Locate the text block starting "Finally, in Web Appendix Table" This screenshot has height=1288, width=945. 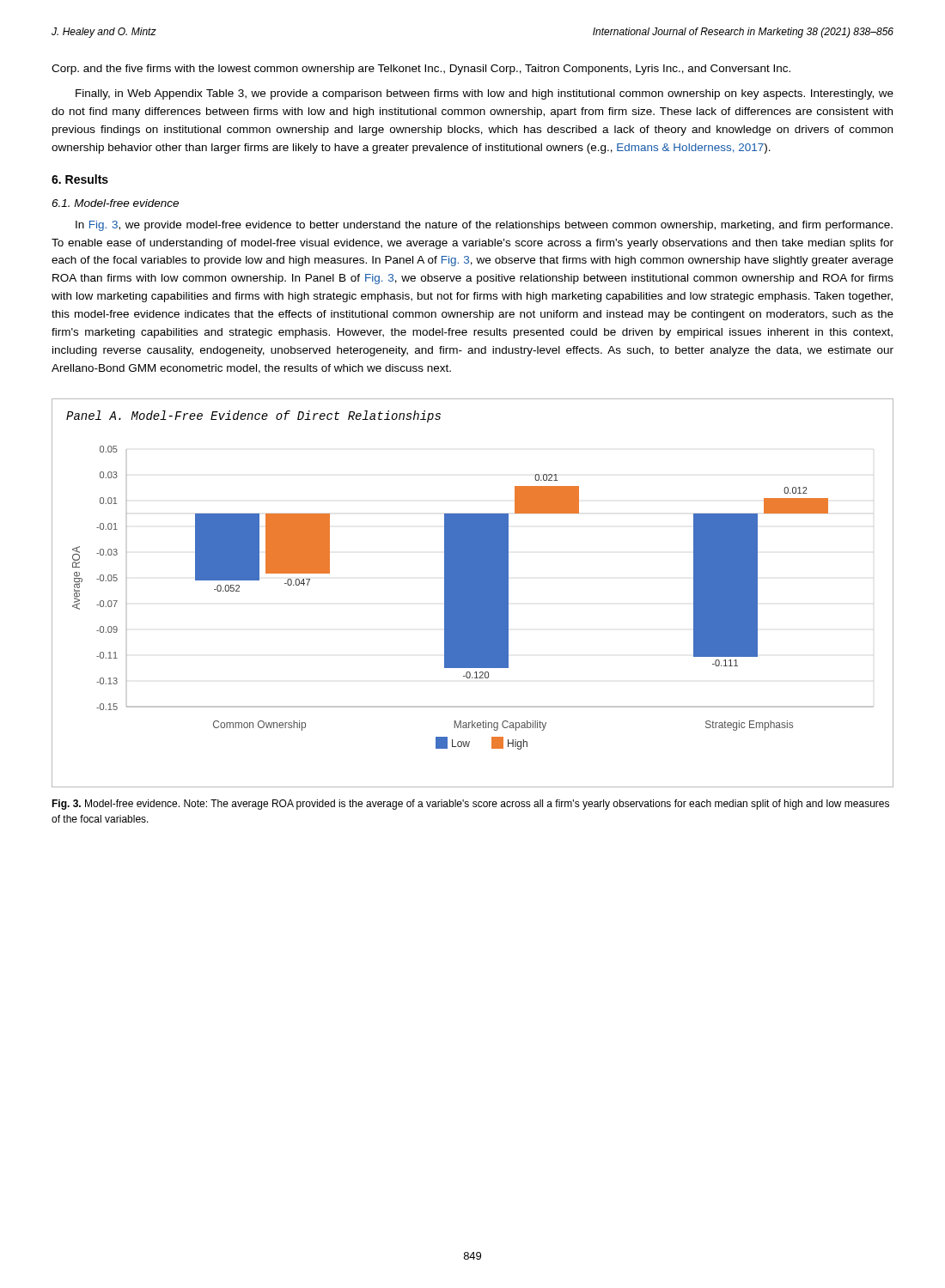(472, 121)
